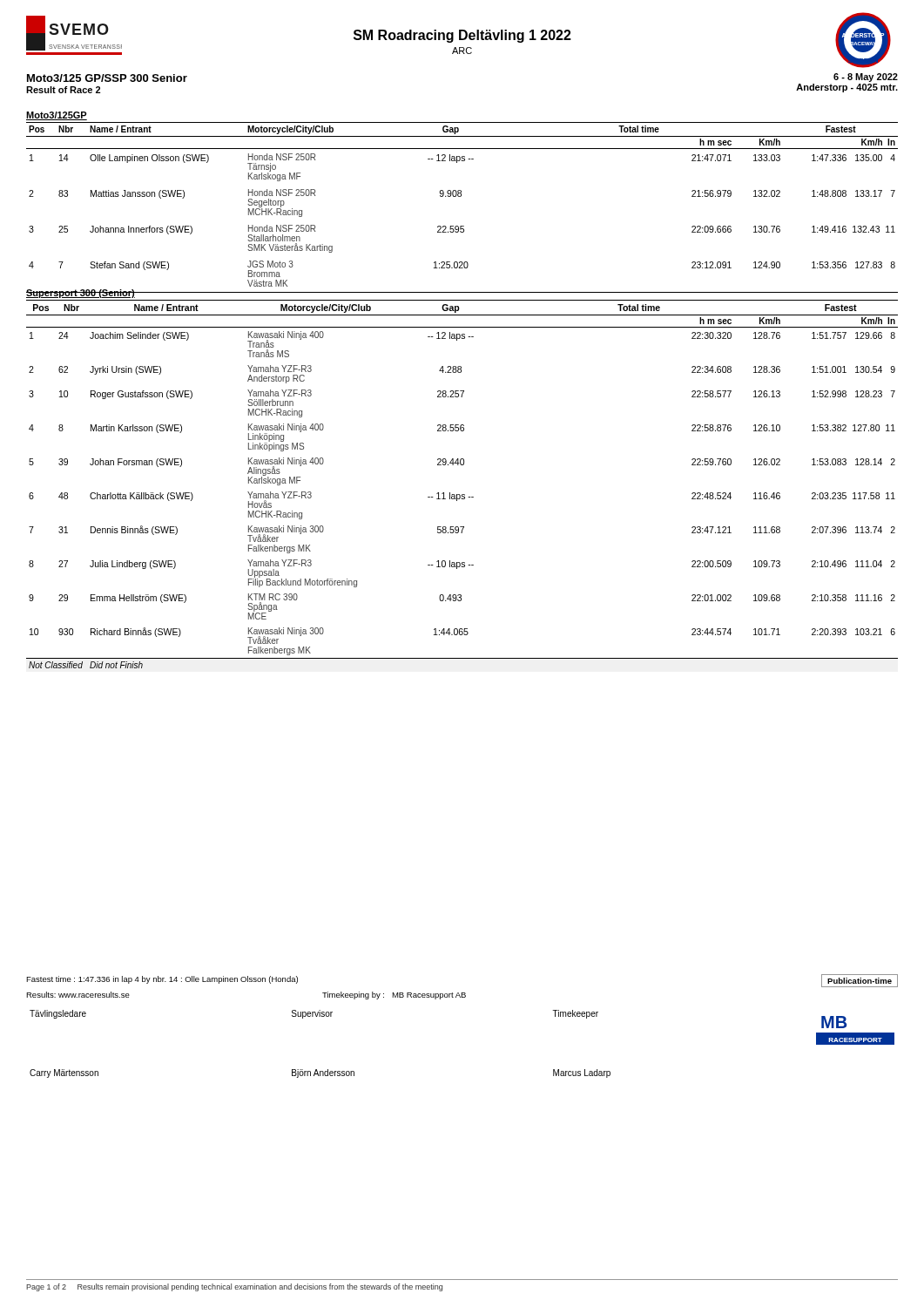Select the text starting "Björn Andersson"
Viewport: 924px width, 1307px height.
tap(323, 1073)
